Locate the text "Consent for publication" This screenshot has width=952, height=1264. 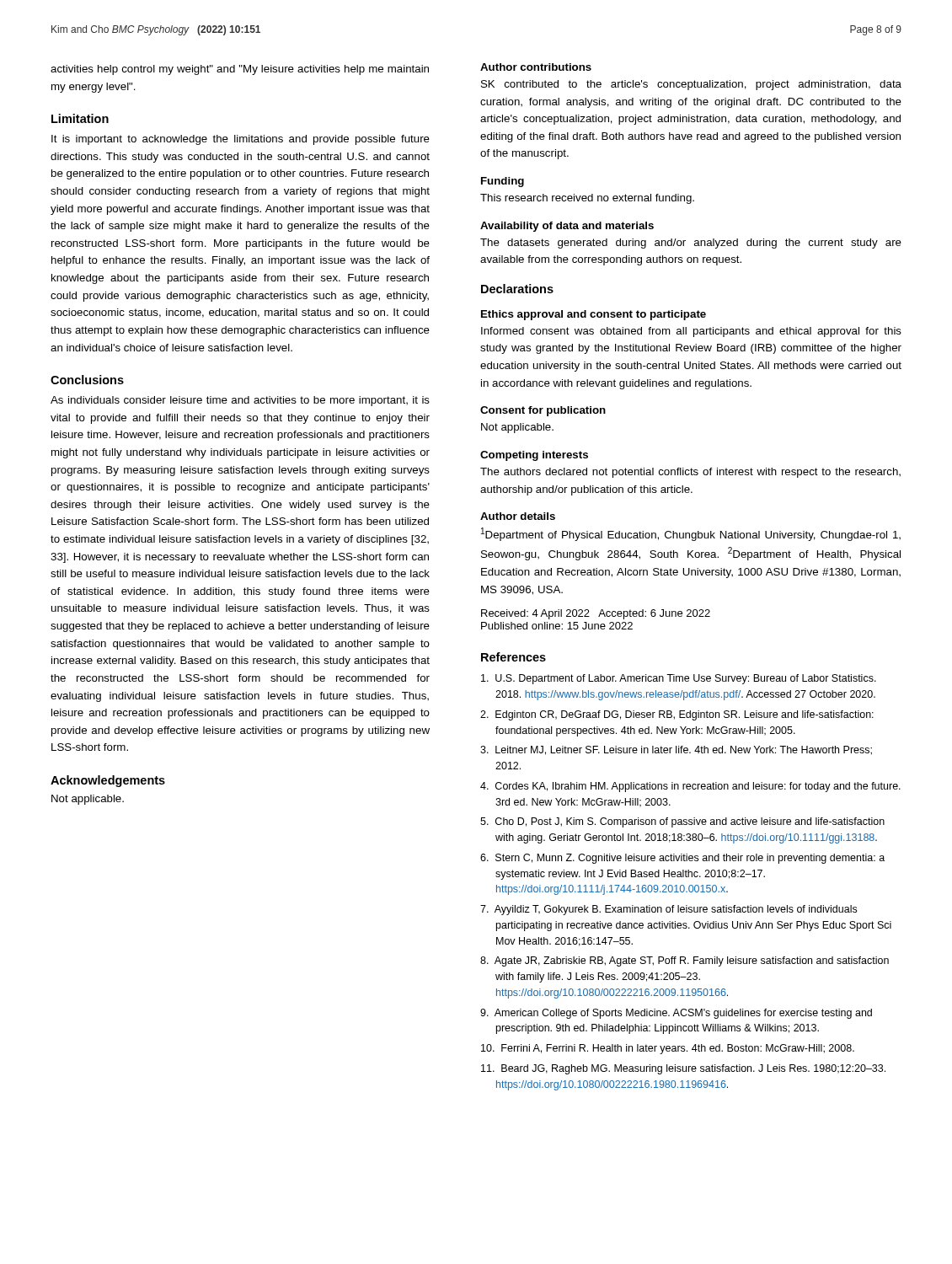pos(543,410)
